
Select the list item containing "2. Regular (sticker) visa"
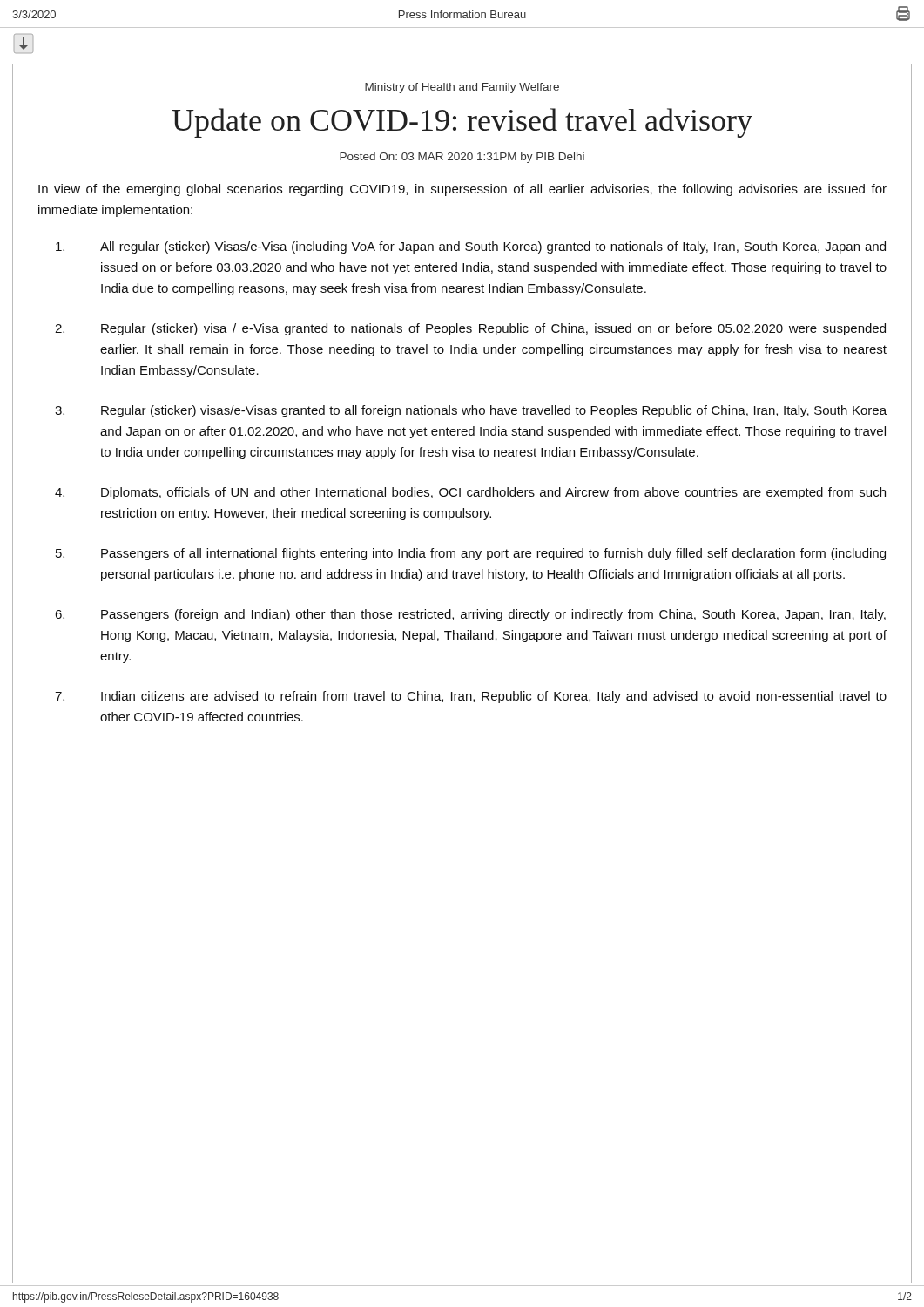pyautogui.click(x=462, y=350)
